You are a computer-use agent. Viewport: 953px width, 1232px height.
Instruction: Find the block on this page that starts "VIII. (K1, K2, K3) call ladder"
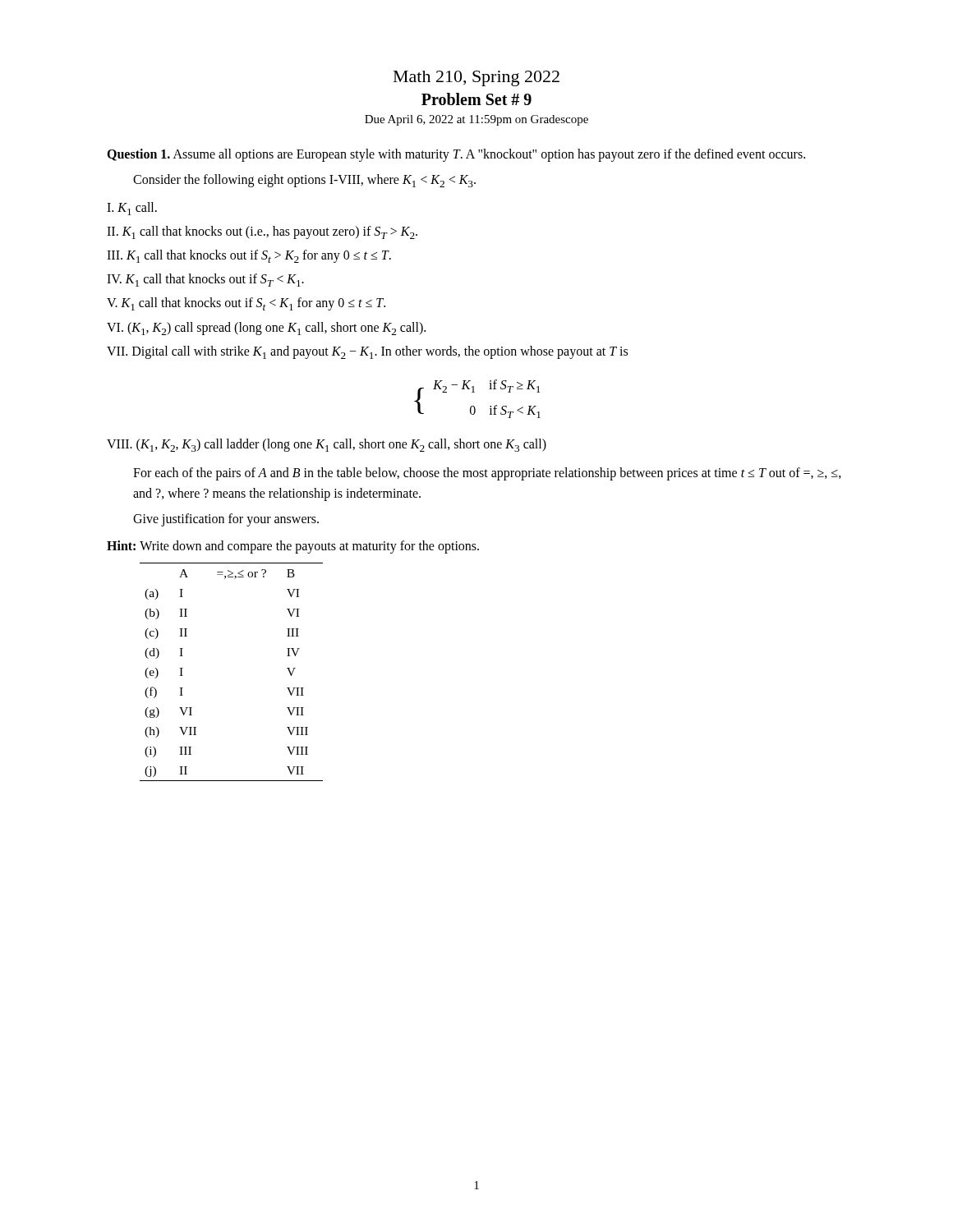(327, 446)
